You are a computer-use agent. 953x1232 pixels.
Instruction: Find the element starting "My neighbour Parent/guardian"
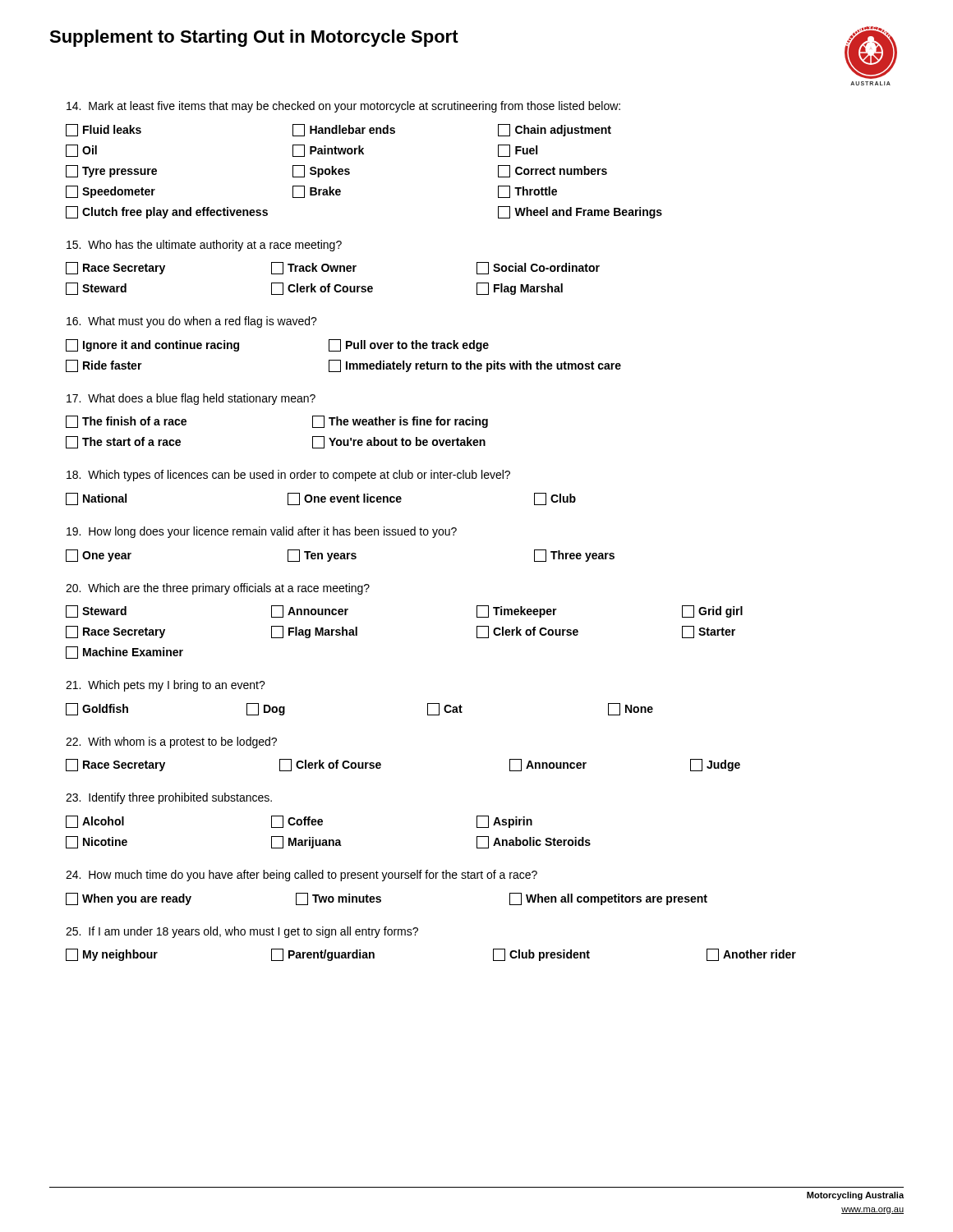(x=113, y=955)
